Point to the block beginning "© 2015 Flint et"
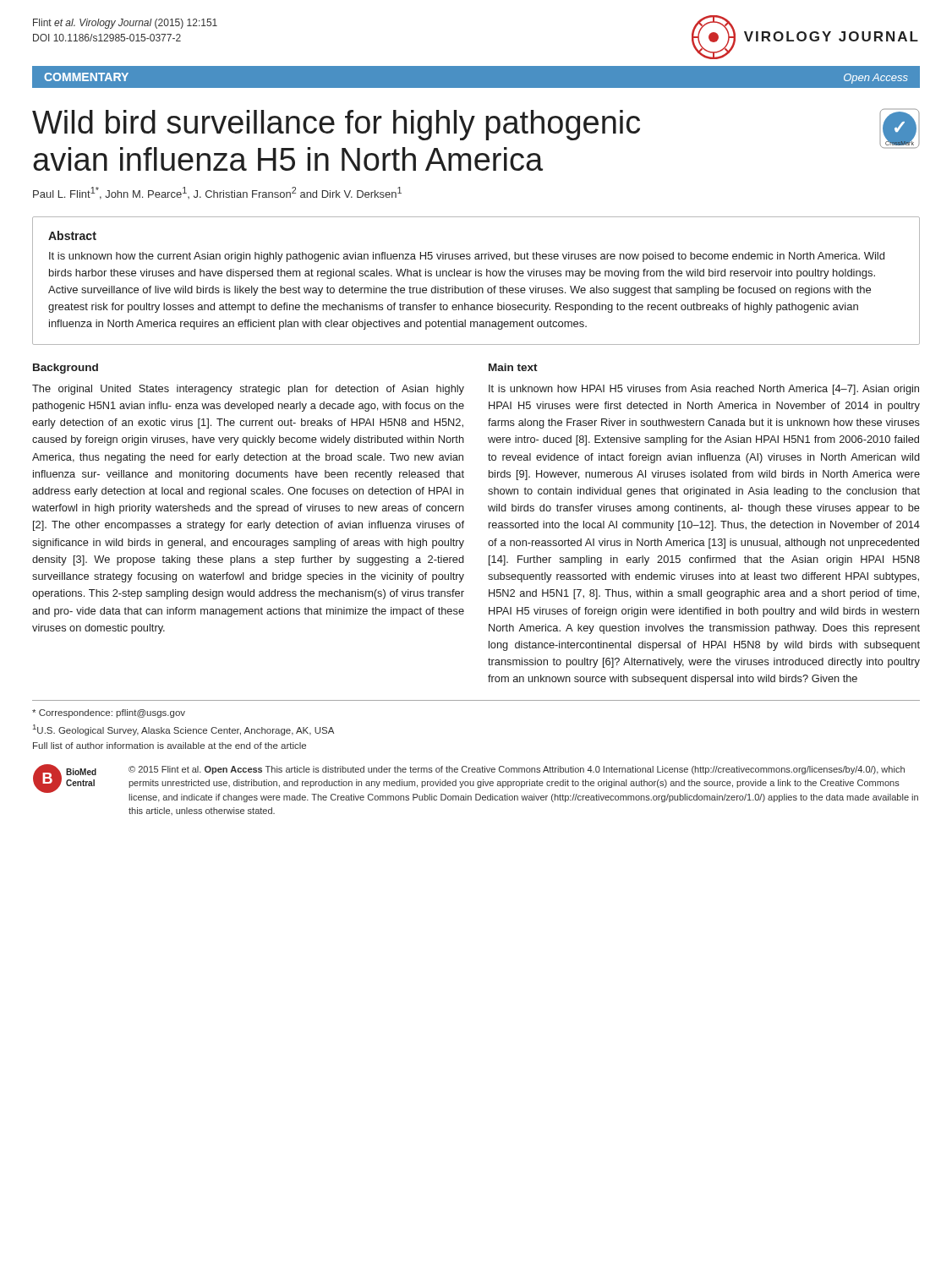Viewport: 952px width, 1268px height. [x=524, y=790]
